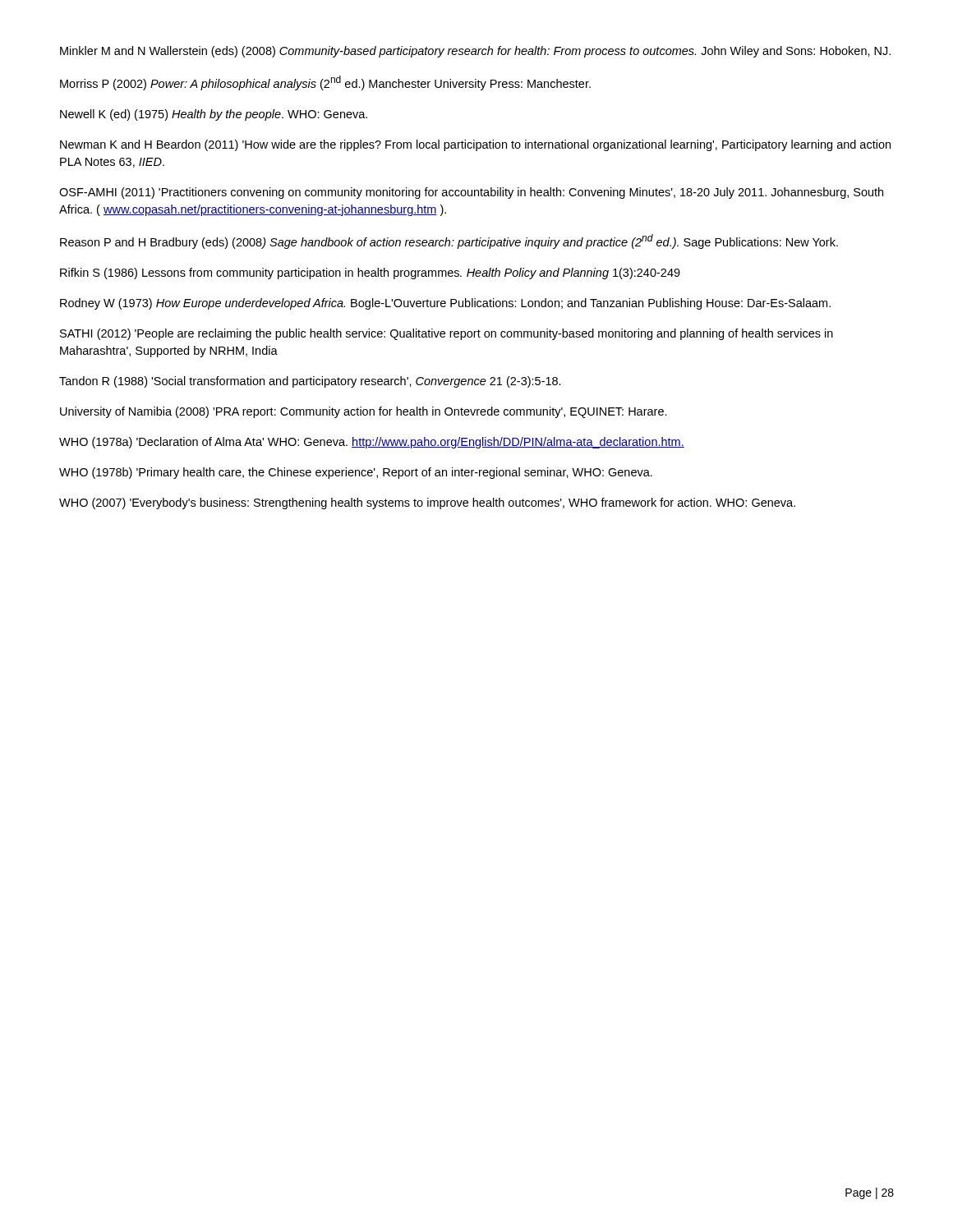Locate the list item containing "Minkler M and N Wallerstein"
This screenshot has width=953, height=1232.
(475, 51)
